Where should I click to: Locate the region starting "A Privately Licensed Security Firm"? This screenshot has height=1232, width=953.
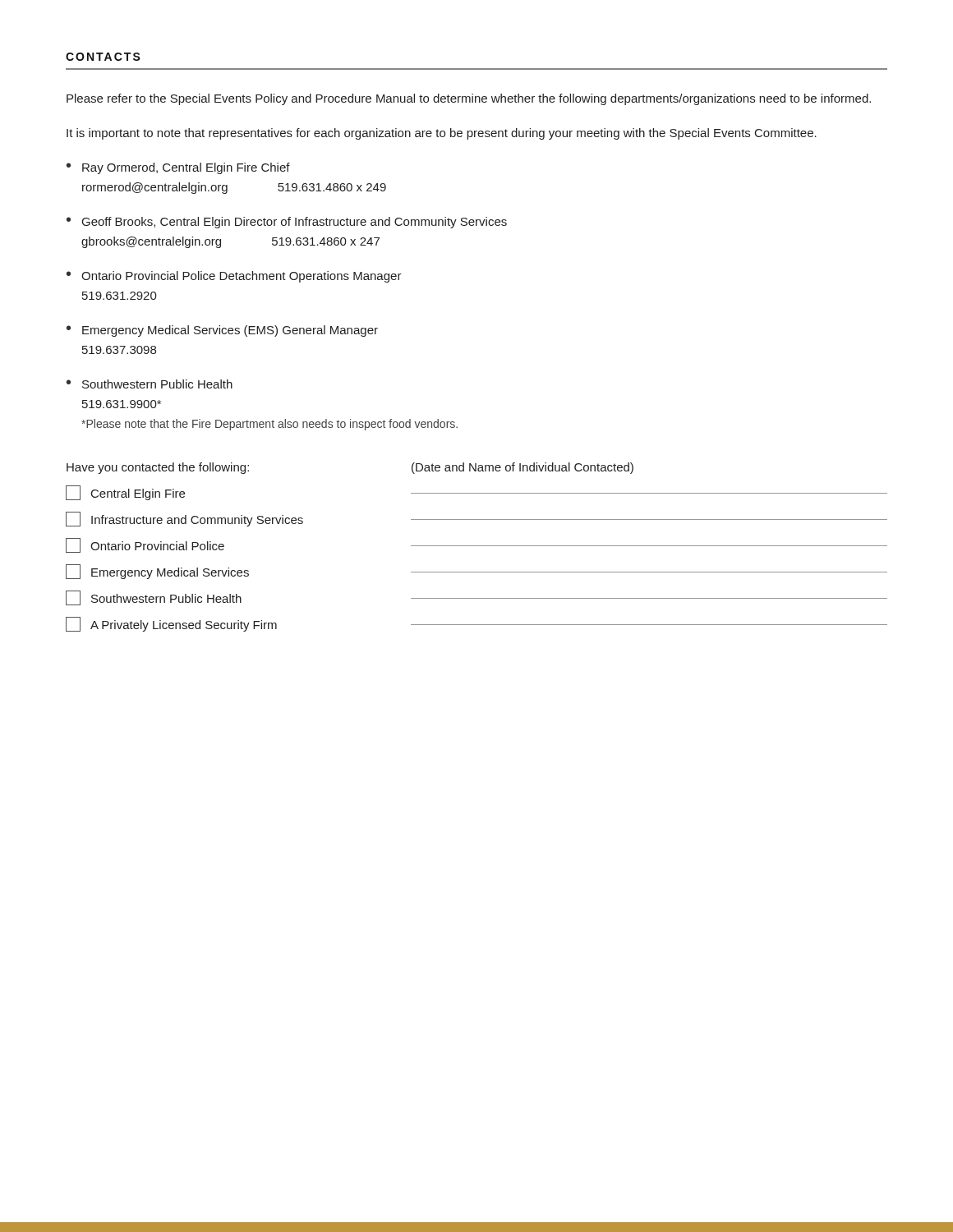[x=476, y=624]
